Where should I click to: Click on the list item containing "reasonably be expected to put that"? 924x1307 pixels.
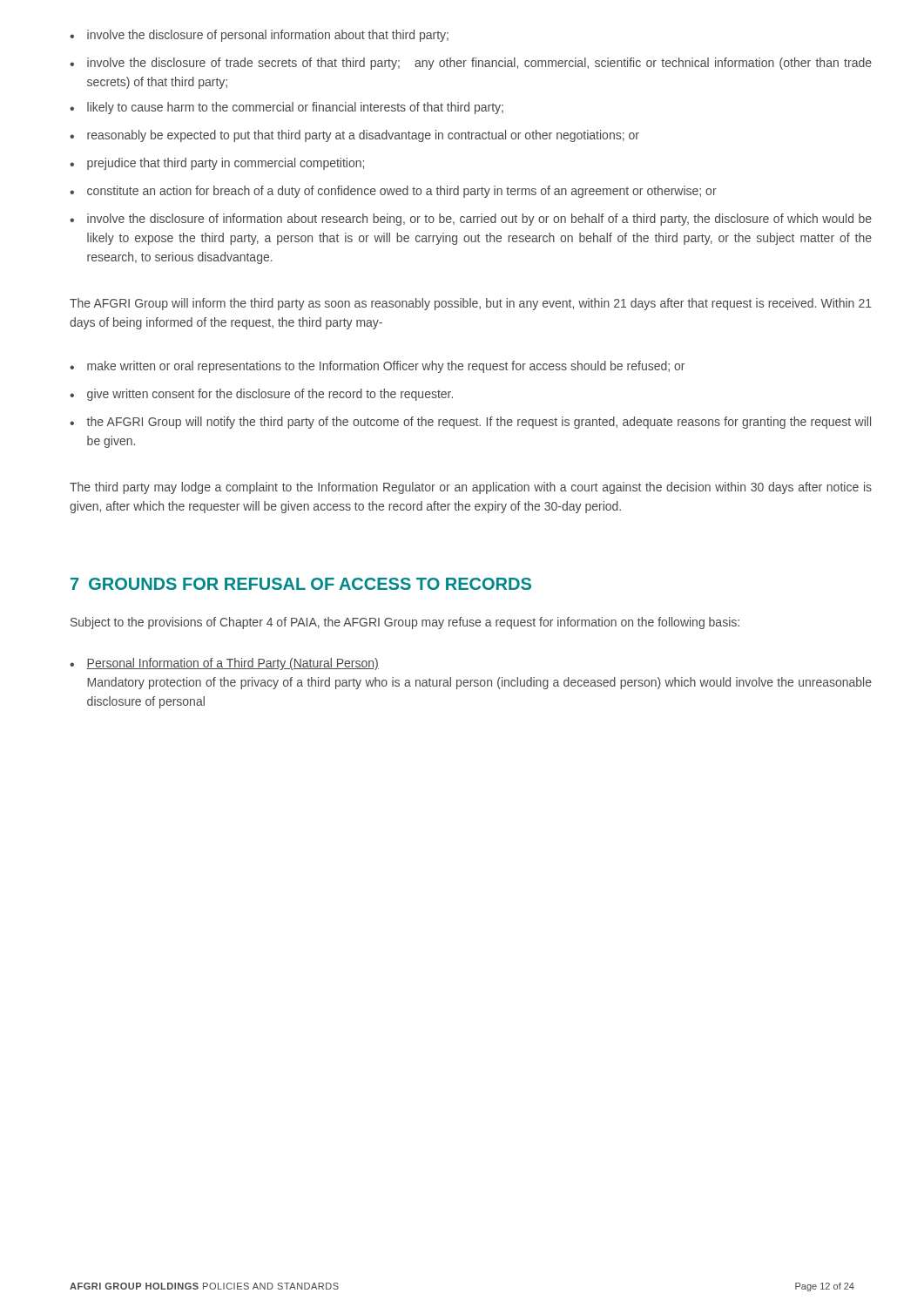point(363,136)
